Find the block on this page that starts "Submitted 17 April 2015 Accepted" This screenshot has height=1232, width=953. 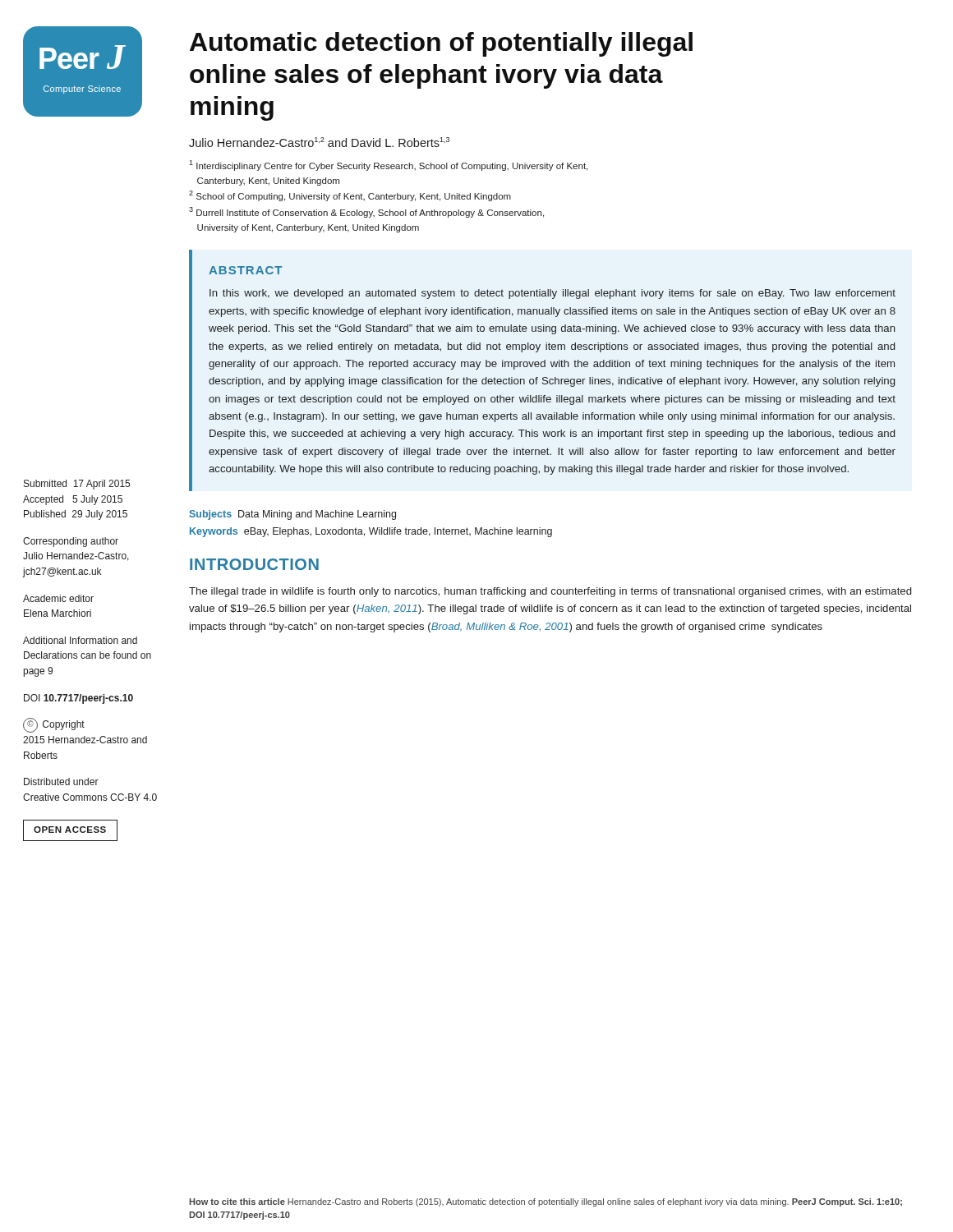click(x=77, y=499)
